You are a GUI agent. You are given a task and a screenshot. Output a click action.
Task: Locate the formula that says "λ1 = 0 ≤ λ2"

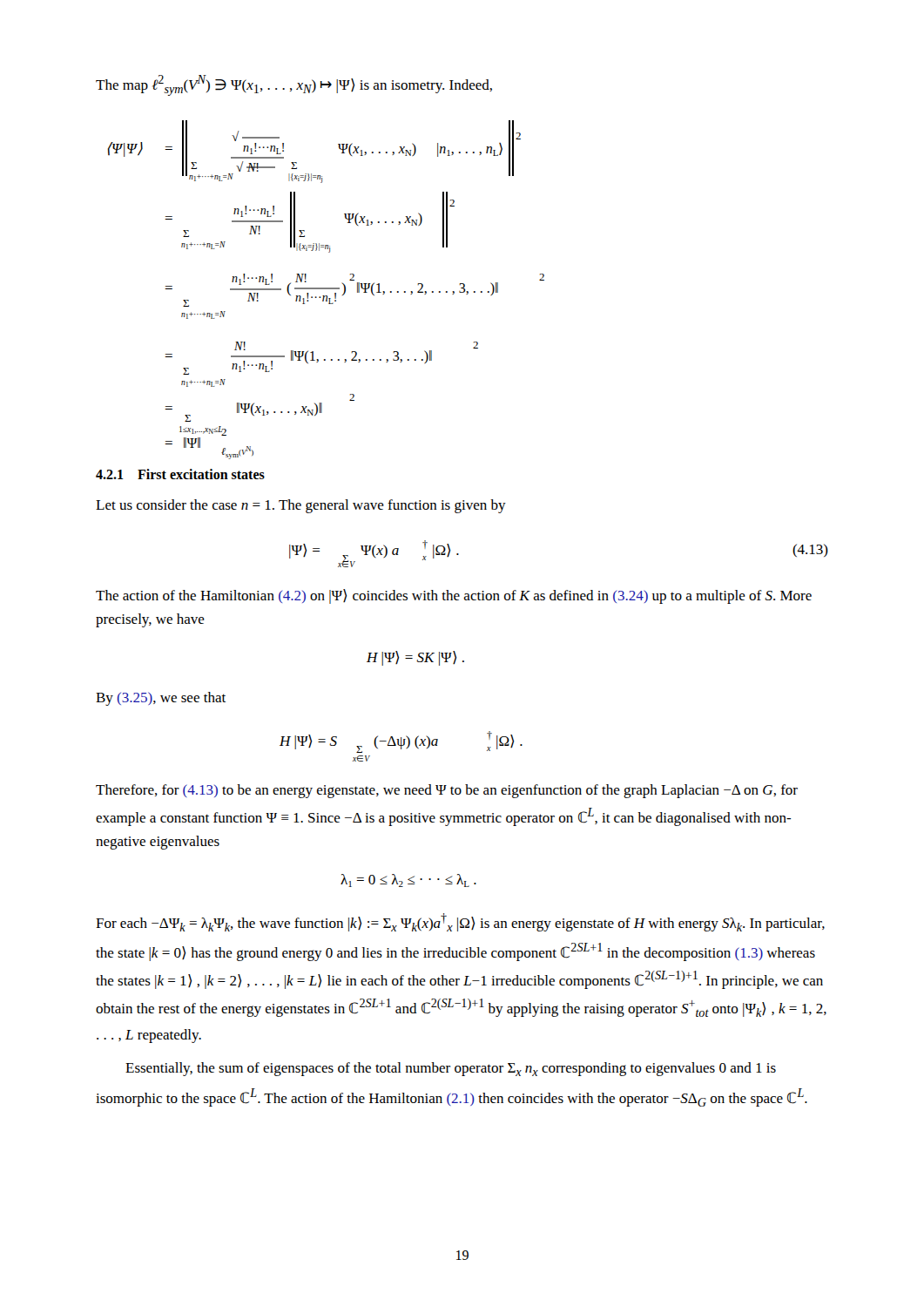tap(462, 878)
